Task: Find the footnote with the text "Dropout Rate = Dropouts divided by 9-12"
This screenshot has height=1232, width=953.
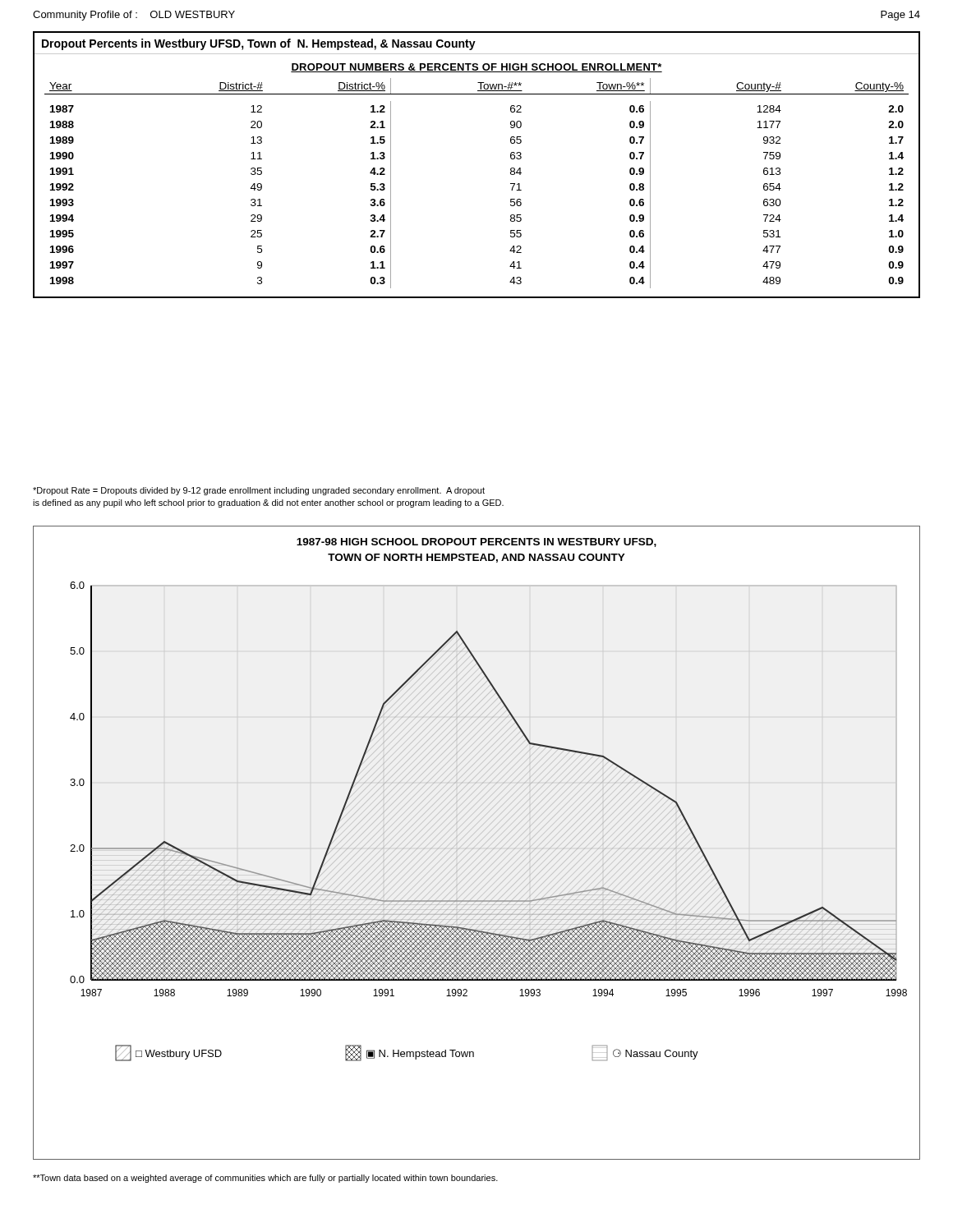Action: (268, 497)
